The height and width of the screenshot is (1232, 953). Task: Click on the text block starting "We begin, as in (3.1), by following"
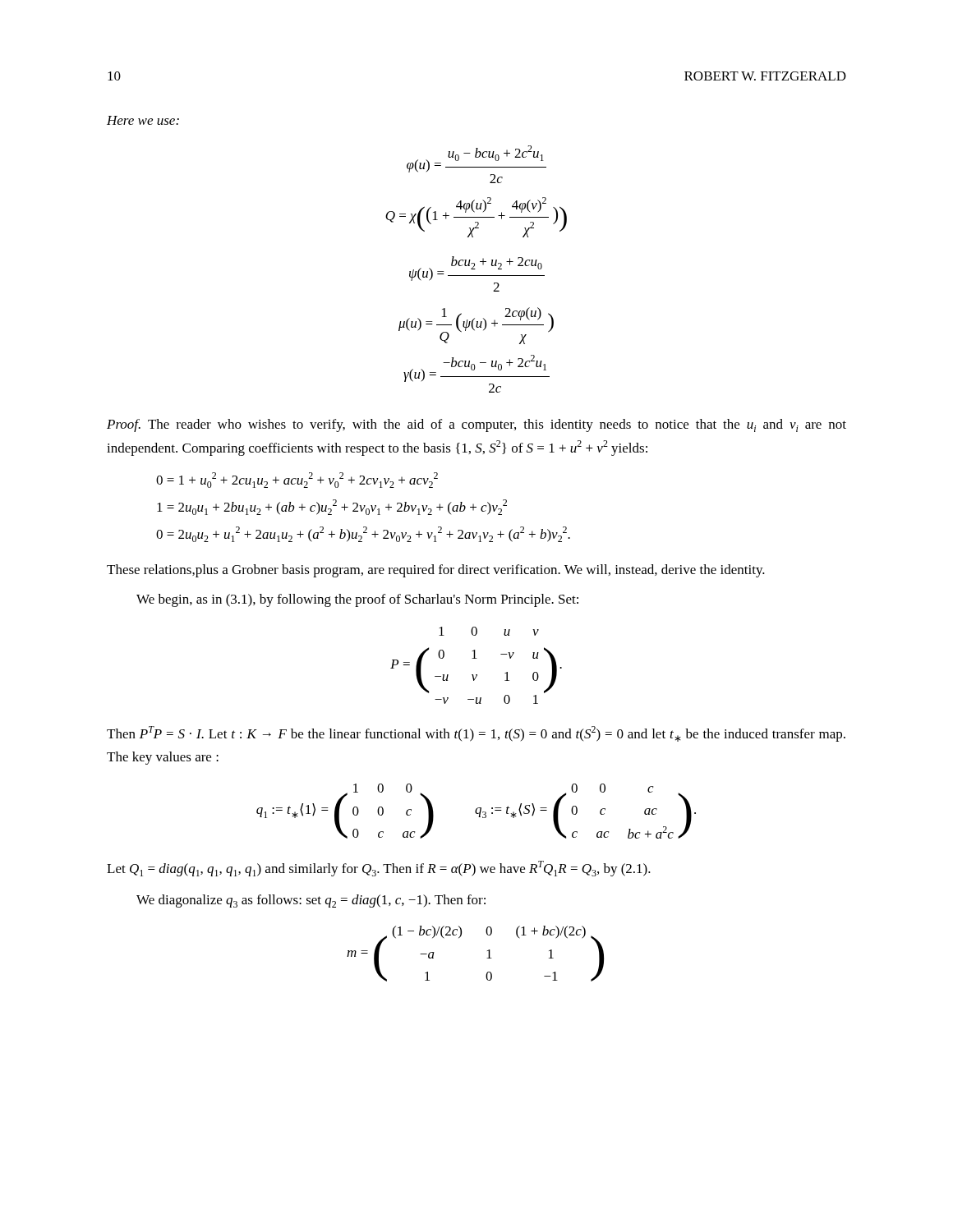(x=358, y=599)
